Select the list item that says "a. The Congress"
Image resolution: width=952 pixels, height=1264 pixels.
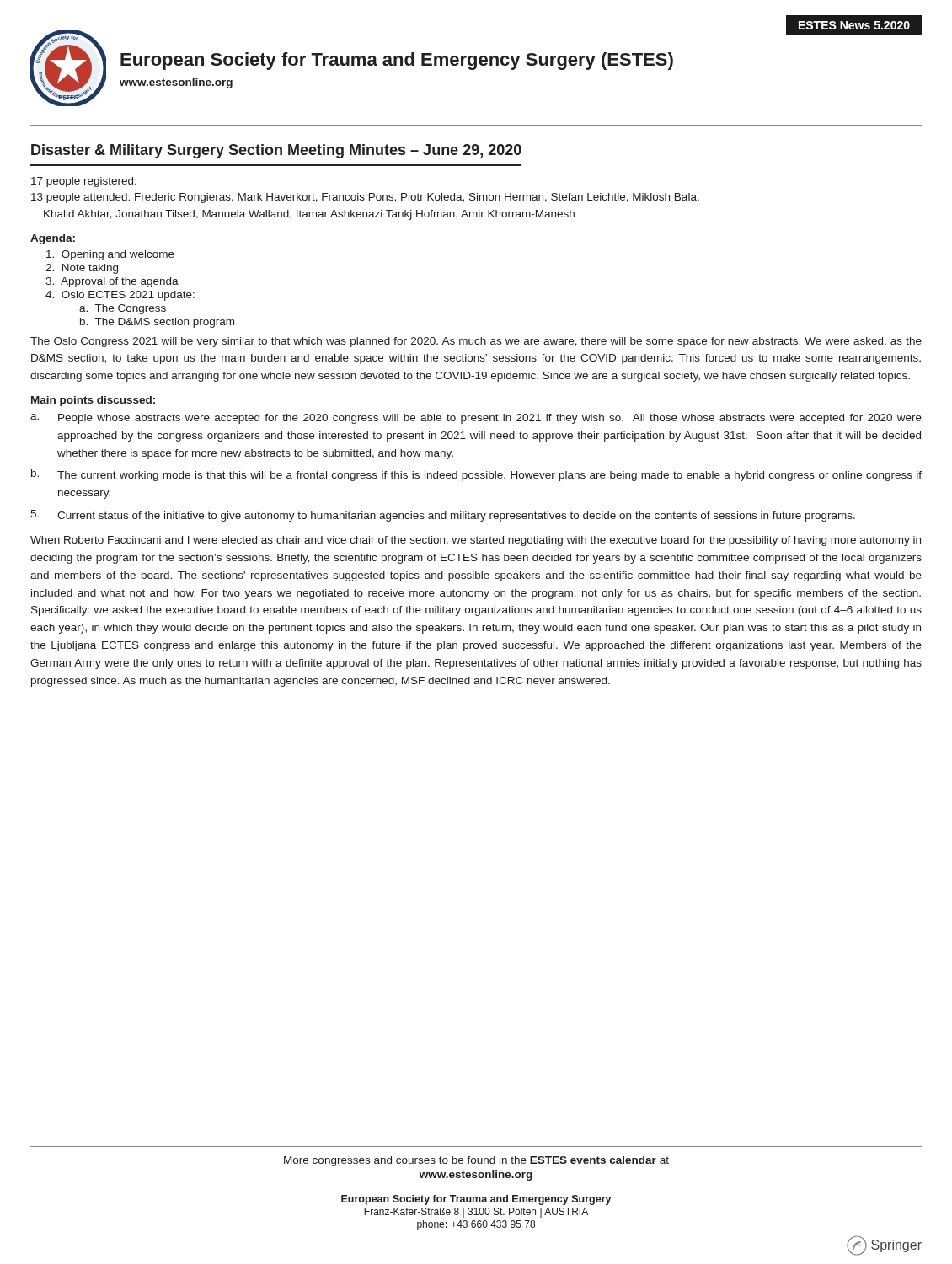[x=123, y=308]
